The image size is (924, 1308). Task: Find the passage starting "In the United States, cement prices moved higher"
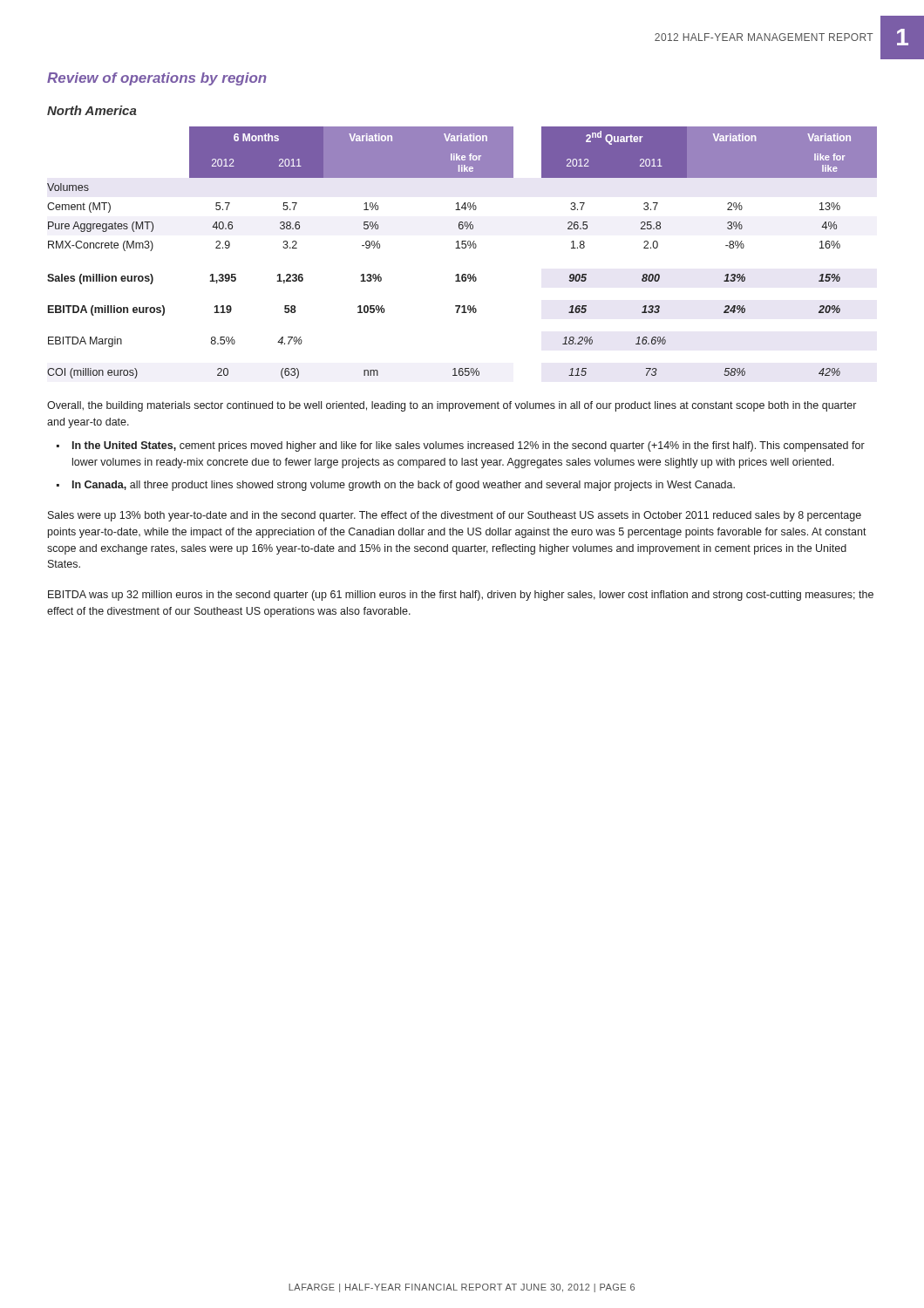468,454
